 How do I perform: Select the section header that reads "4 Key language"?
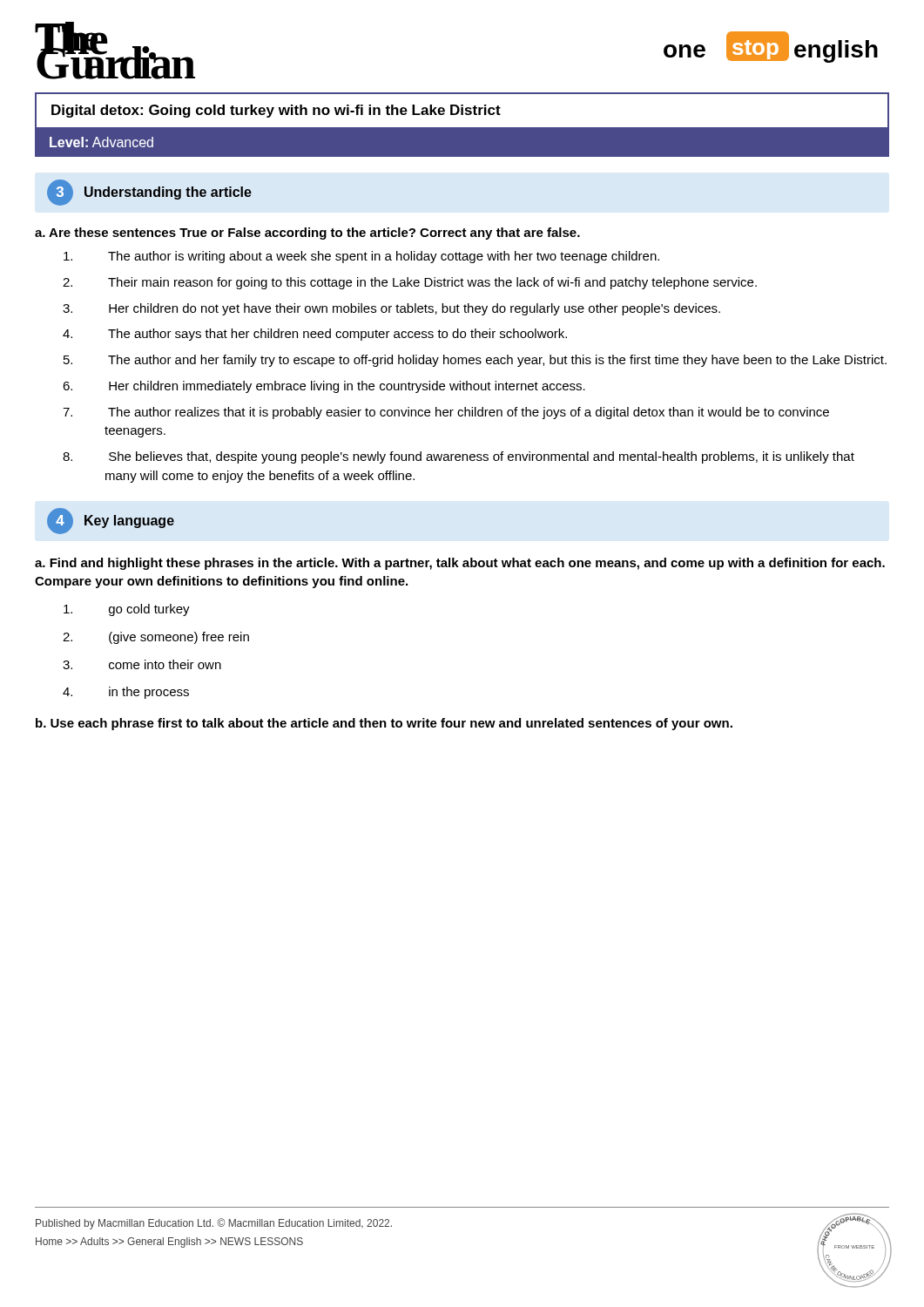[111, 521]
